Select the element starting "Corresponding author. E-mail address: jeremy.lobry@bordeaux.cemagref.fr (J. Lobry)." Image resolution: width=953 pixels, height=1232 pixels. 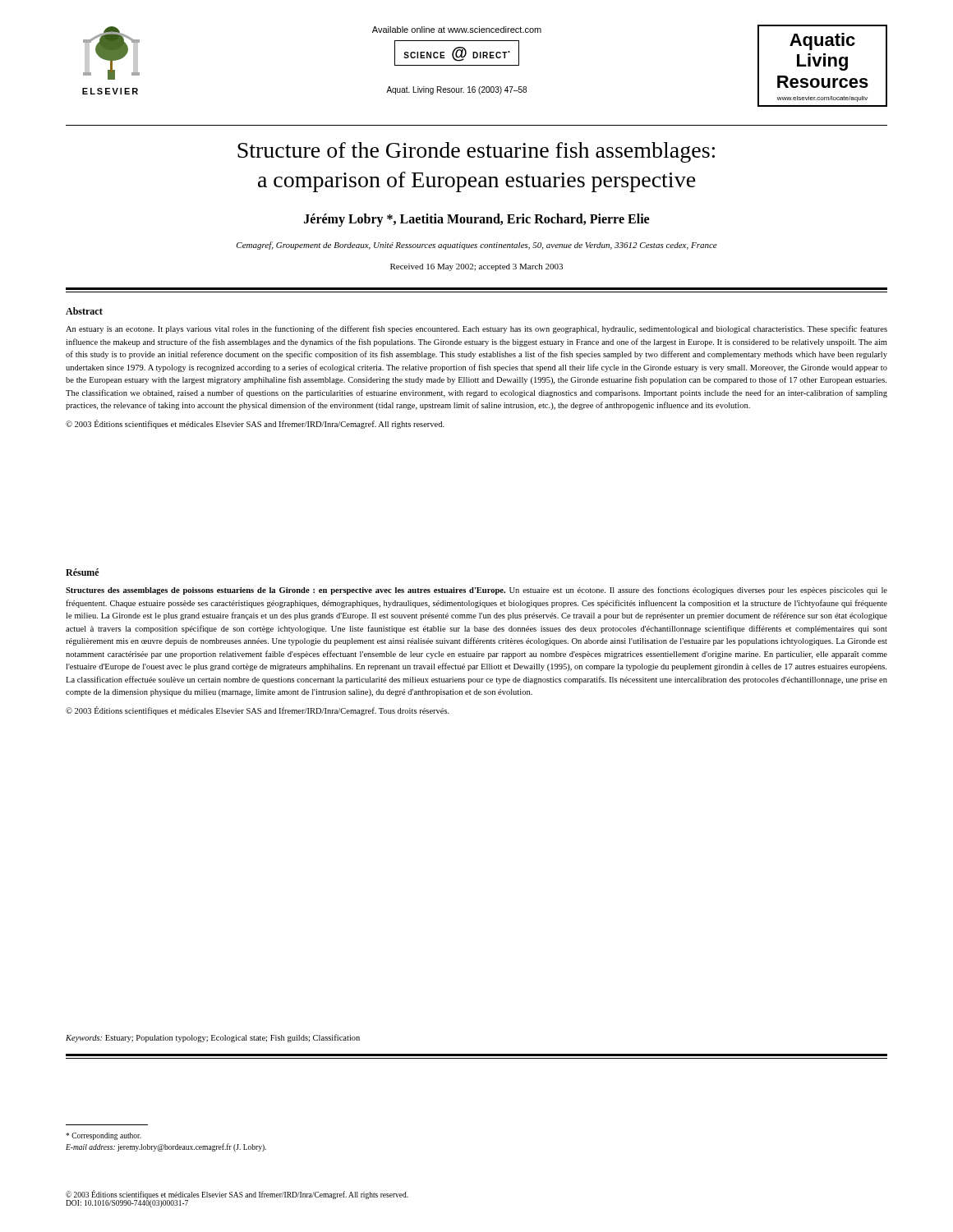pos(166,1142)
